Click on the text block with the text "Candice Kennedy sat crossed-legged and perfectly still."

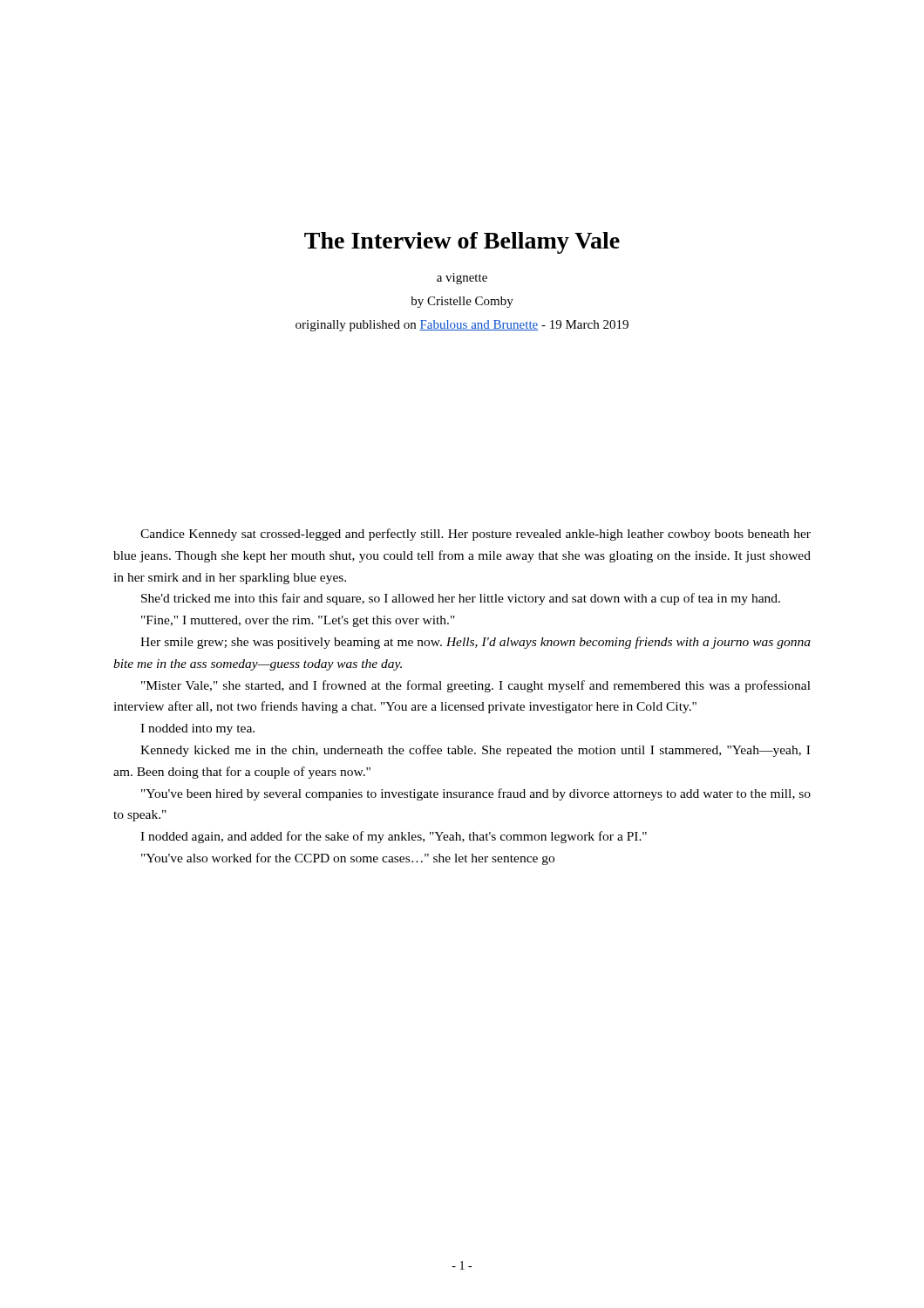click(x=462, y=696)
